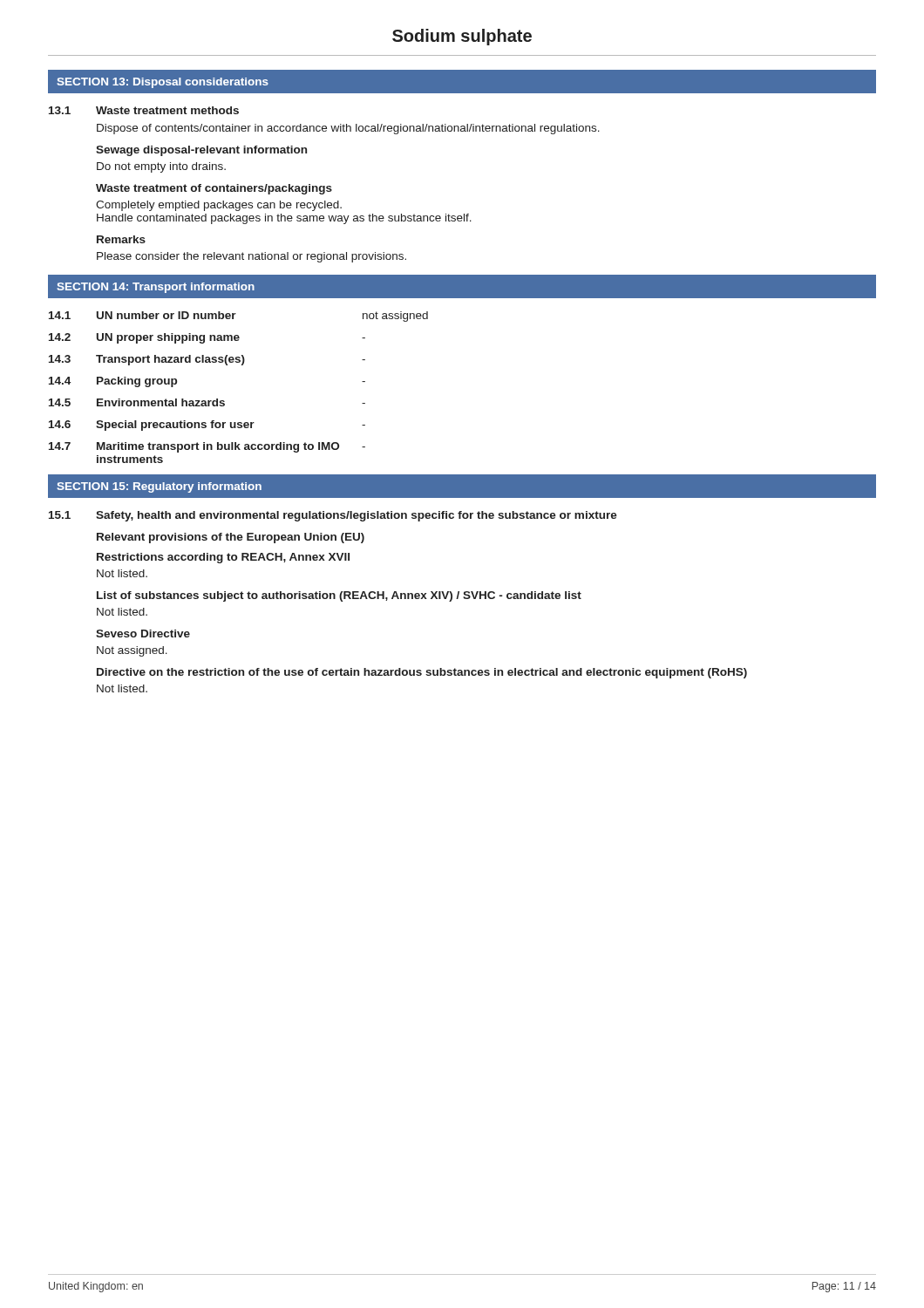This screenshot has width=924, height=1308.
Task: Navigate to the text block starting "Waste treatment methods"
Action: pyautogui.click(x=168, y=110)
